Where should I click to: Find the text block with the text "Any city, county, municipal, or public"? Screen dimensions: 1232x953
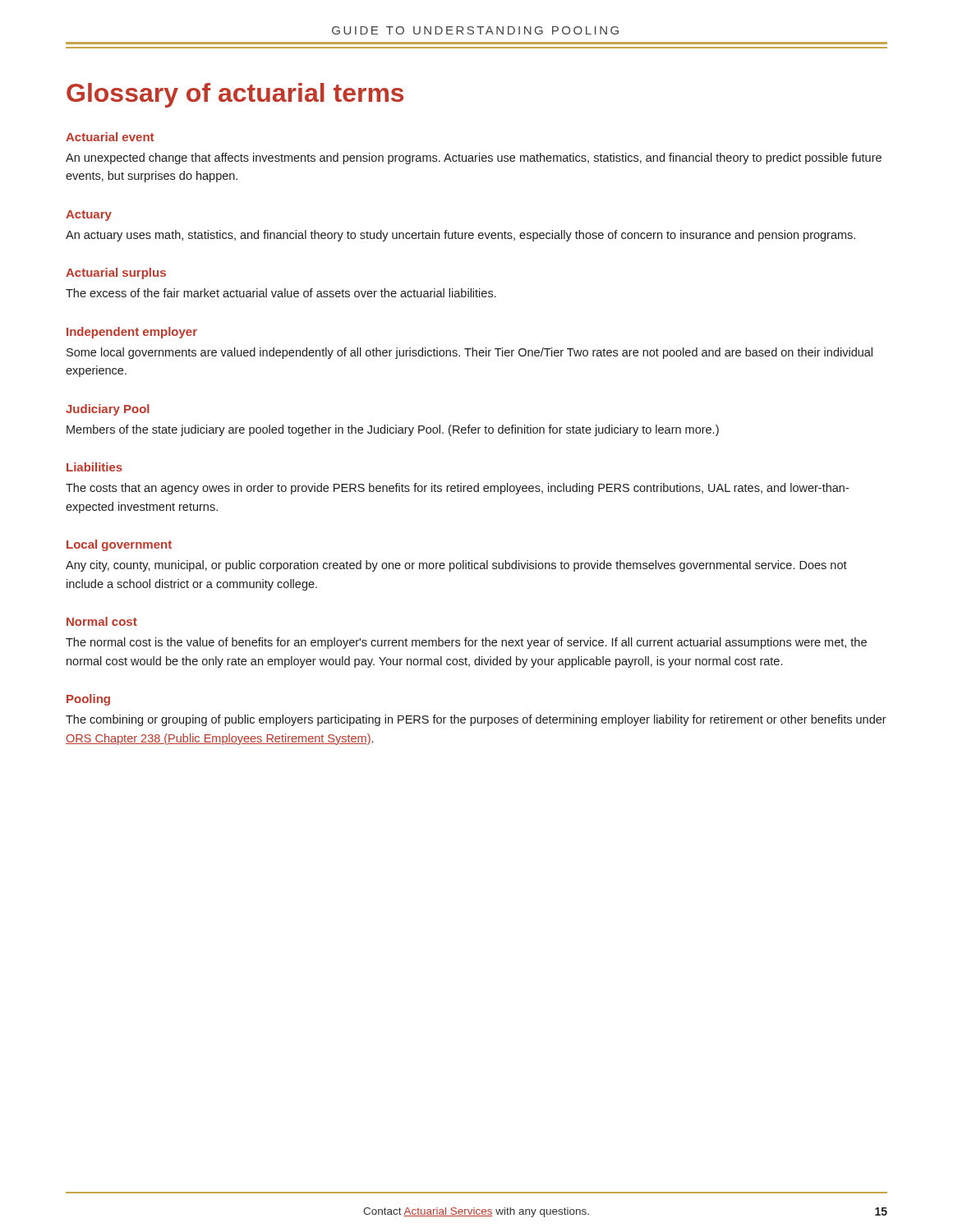476,575
